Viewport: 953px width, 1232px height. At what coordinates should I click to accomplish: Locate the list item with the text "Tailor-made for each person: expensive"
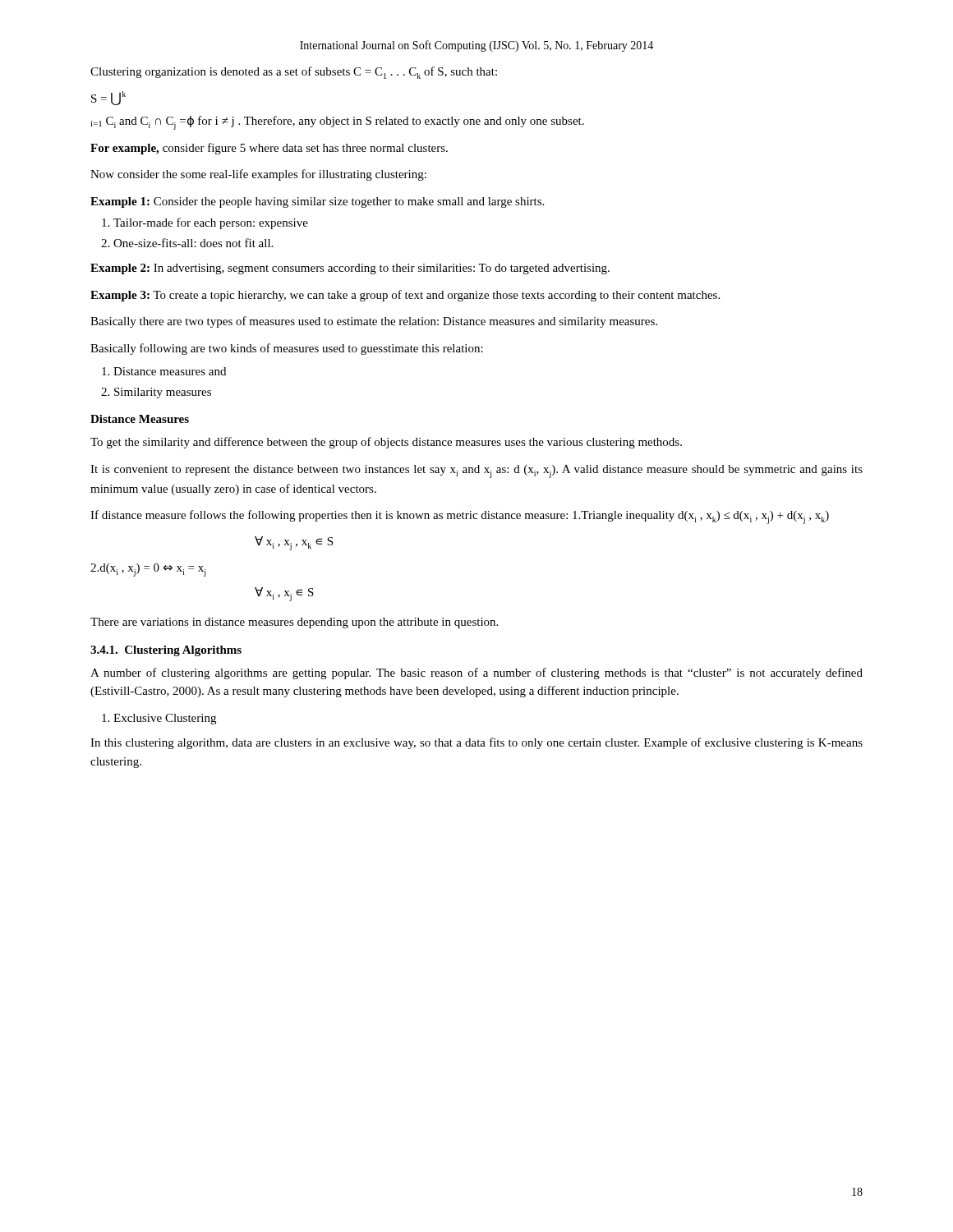coord(211,223)
